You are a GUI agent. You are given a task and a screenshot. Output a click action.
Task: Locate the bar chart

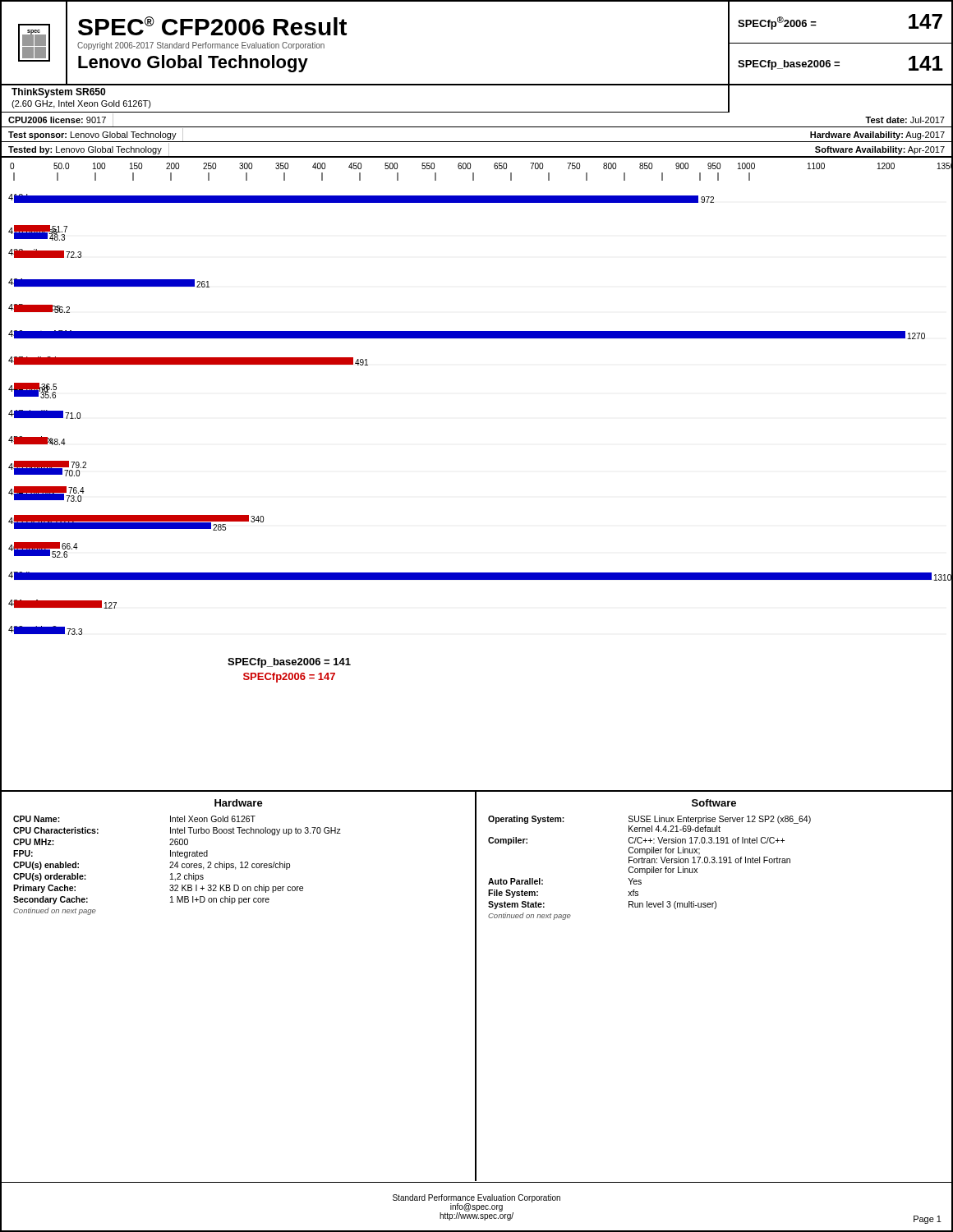tap(476, 470)
